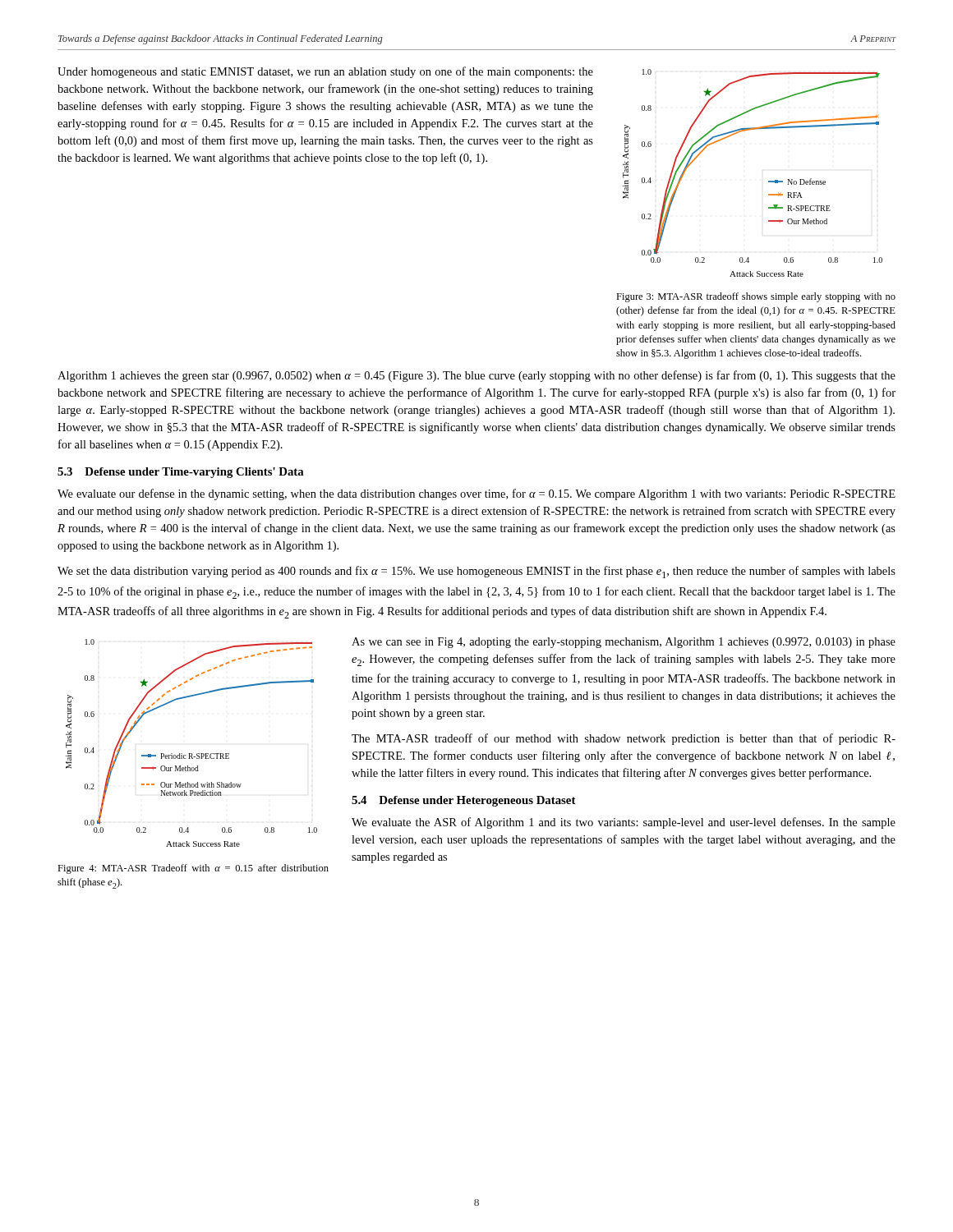Locate the block of text that opens with "Algorithm 1 achieves the"
The height and width of the screenshot is (1232, 953).
click(x=476, y=411)
